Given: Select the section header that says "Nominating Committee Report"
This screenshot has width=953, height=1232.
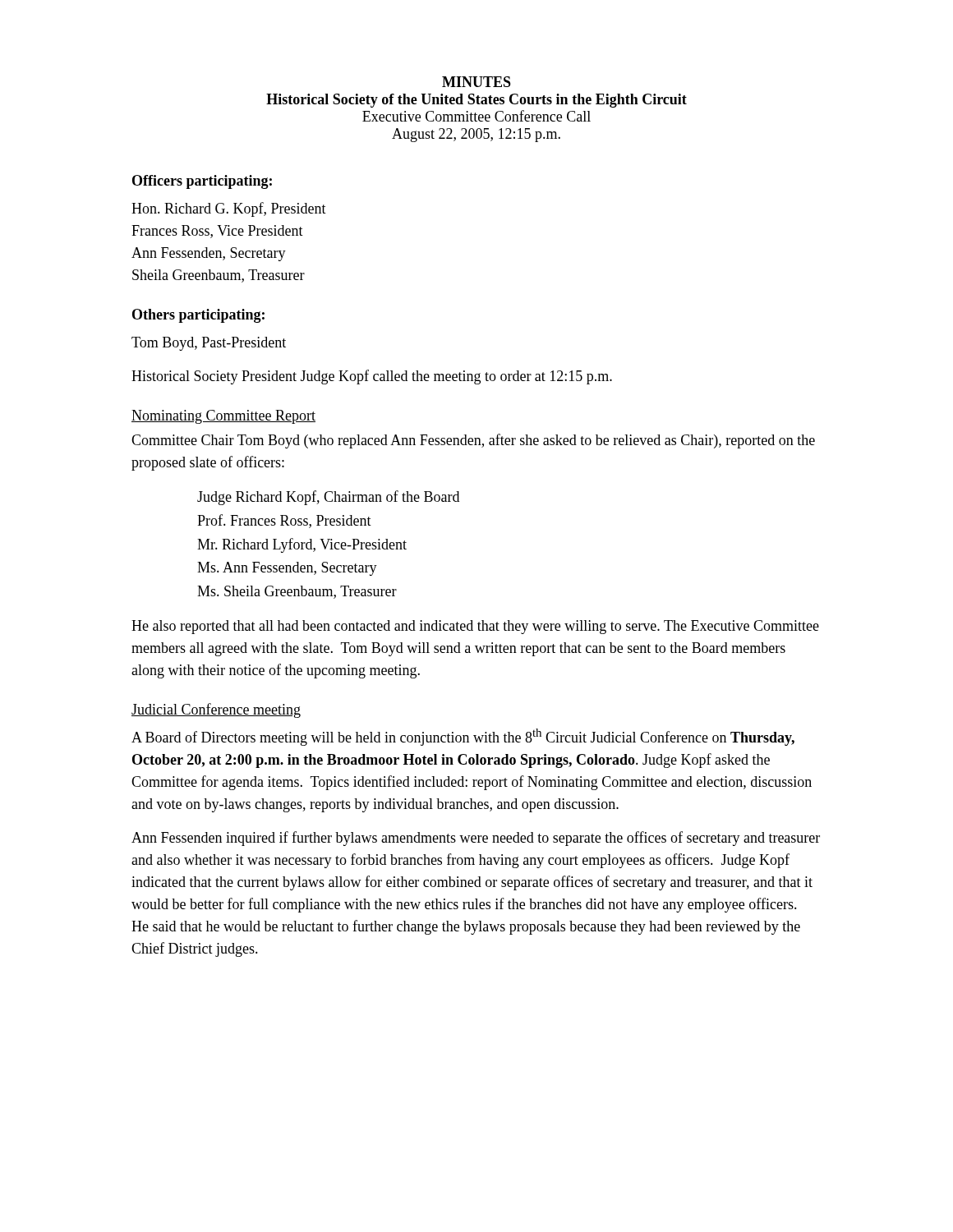Looking at the screenshot, I should tap(223, 416).
